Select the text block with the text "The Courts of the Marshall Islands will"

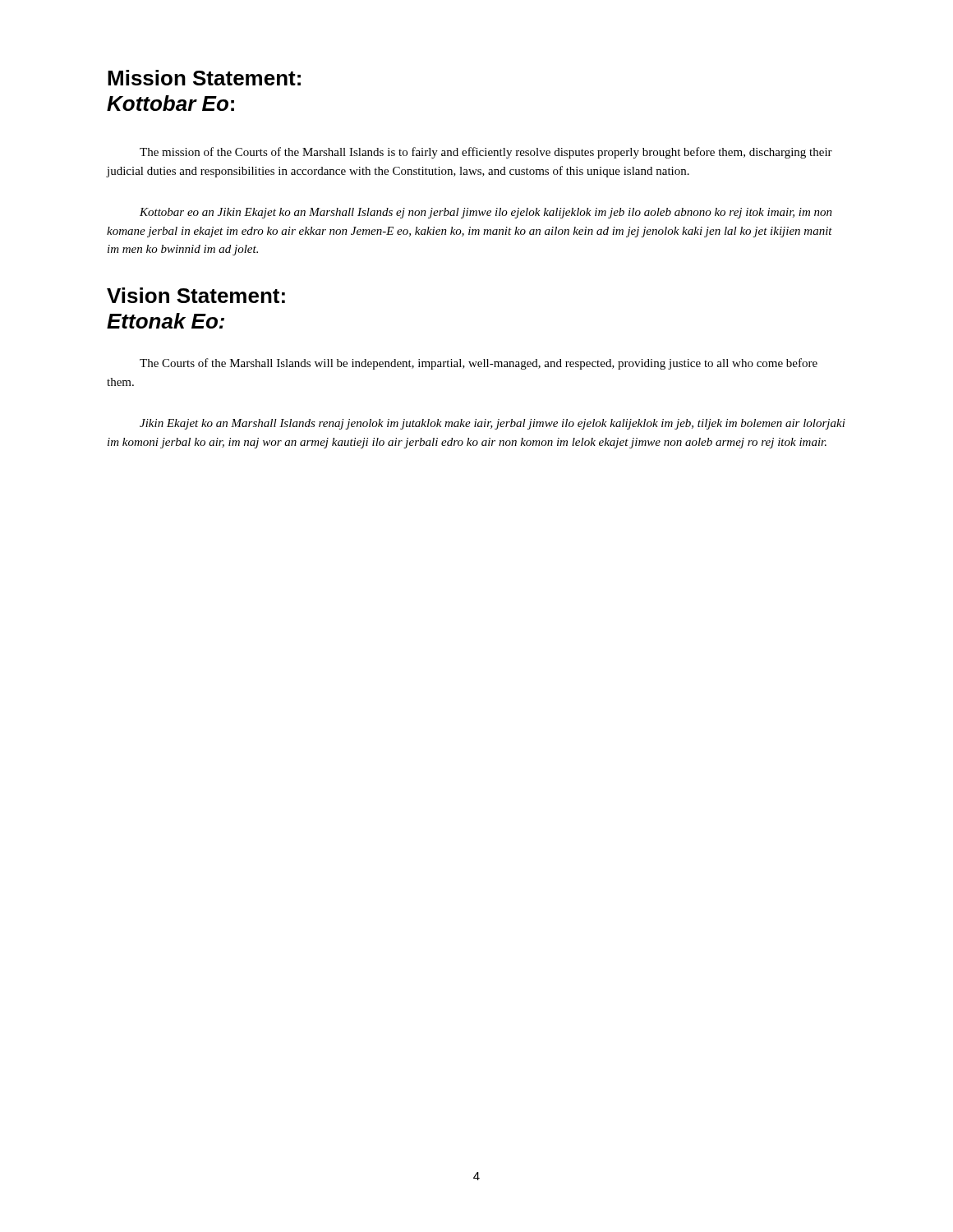click(462, 372)
